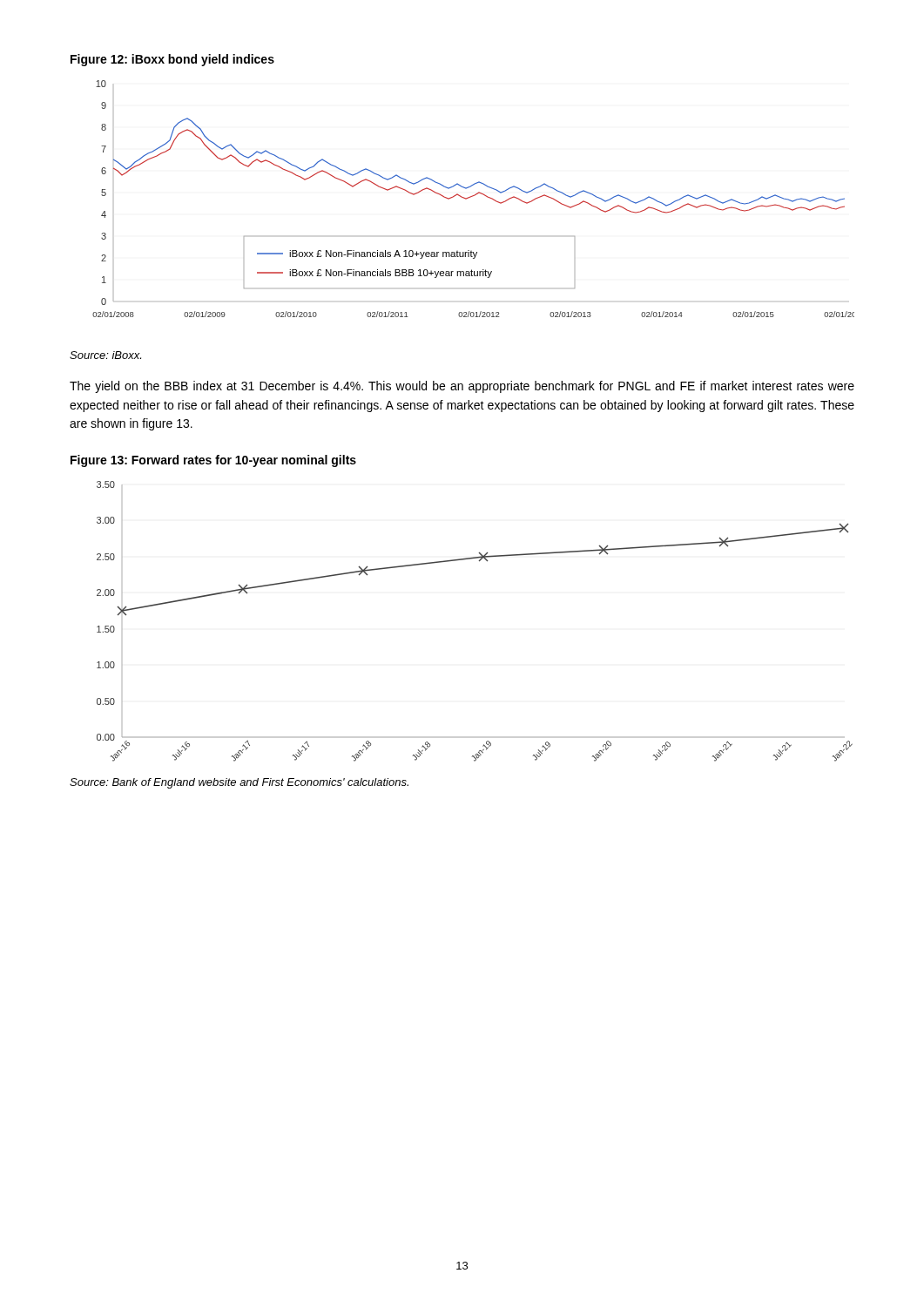The width and height of the screenshot is (924, 1307).
Task: Point to the passage starting "Figure 13: Forward rates for"
Action: point(213,460)
